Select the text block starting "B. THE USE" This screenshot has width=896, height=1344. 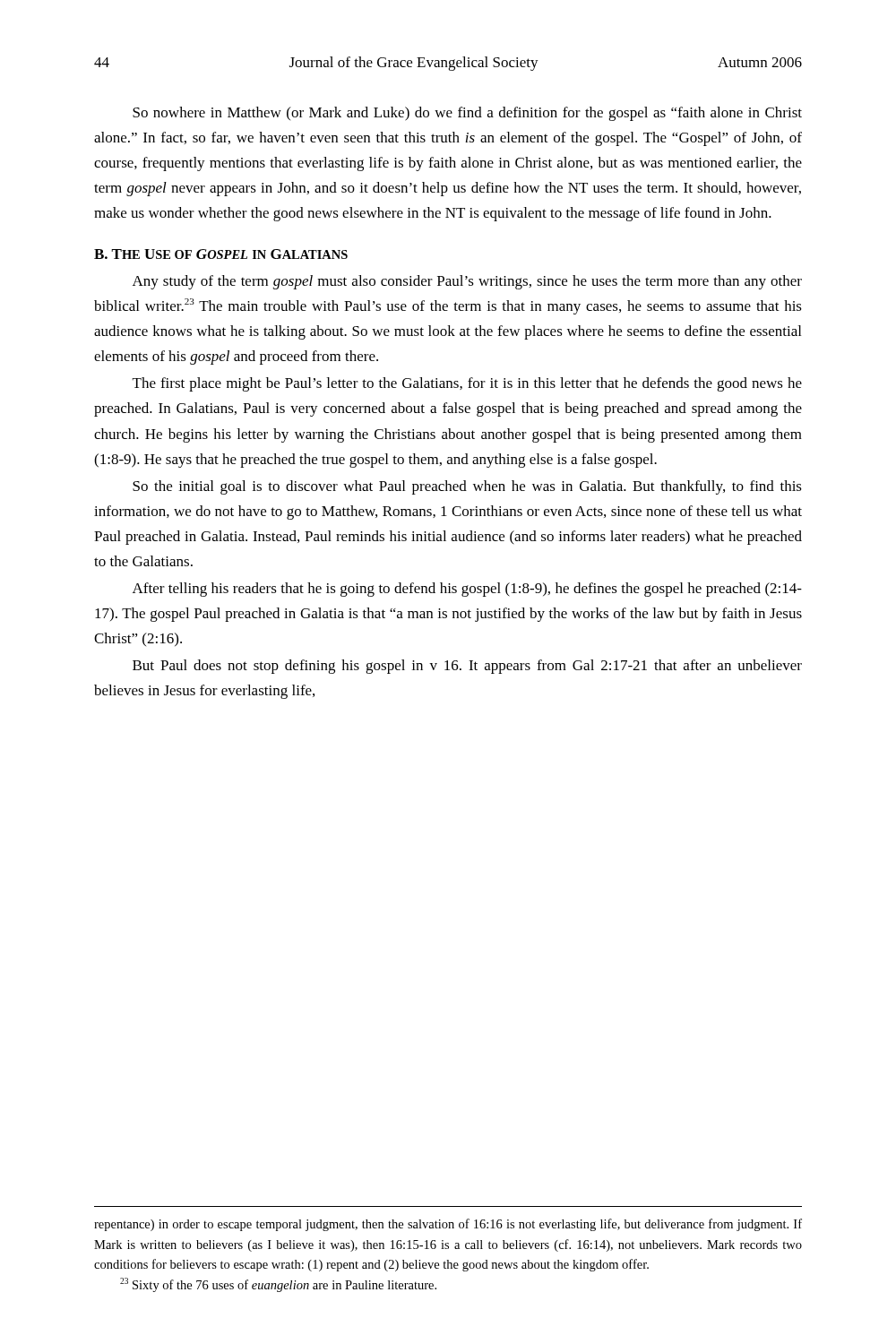click(221, 254)
